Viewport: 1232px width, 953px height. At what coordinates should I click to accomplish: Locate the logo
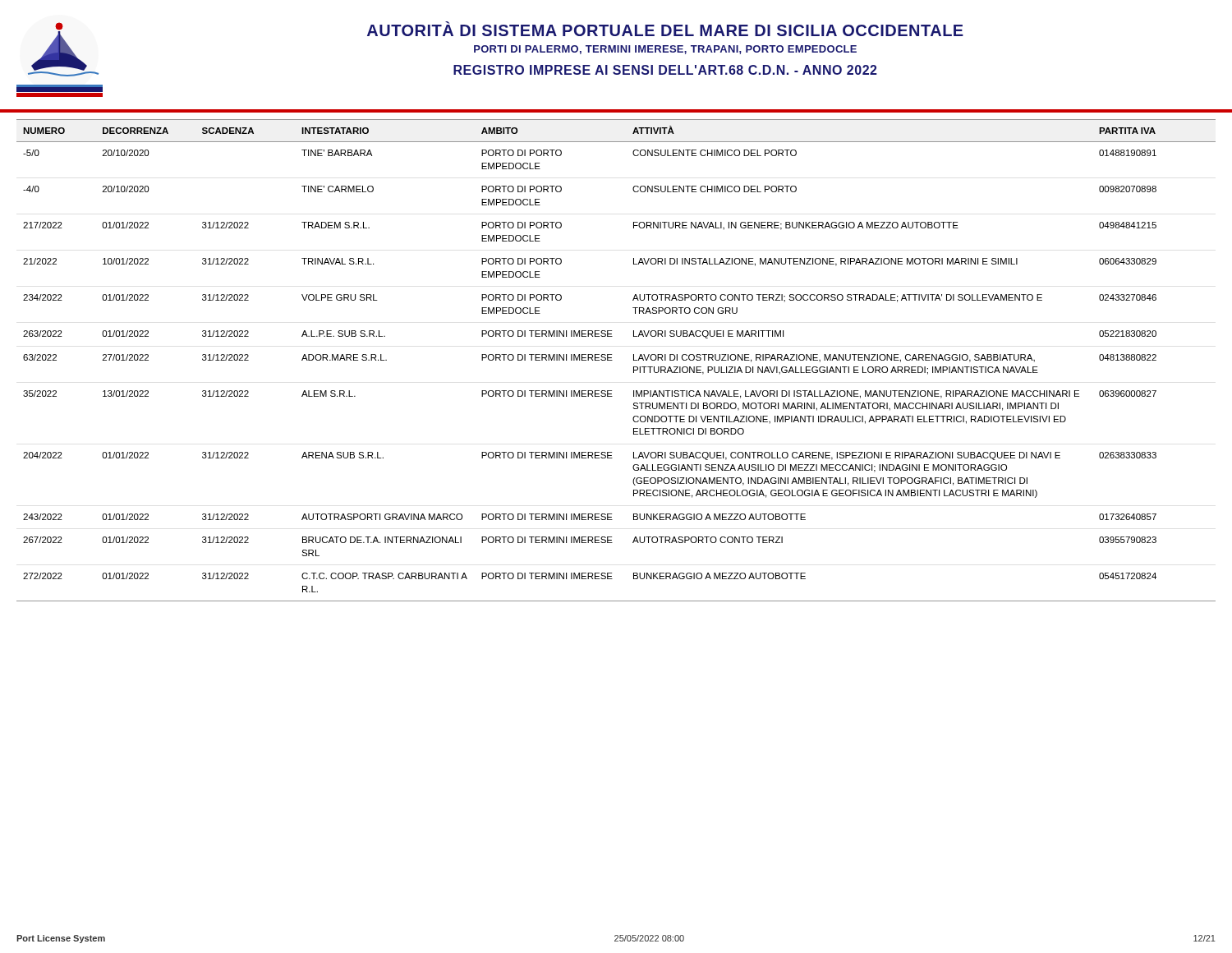(62, 58)
